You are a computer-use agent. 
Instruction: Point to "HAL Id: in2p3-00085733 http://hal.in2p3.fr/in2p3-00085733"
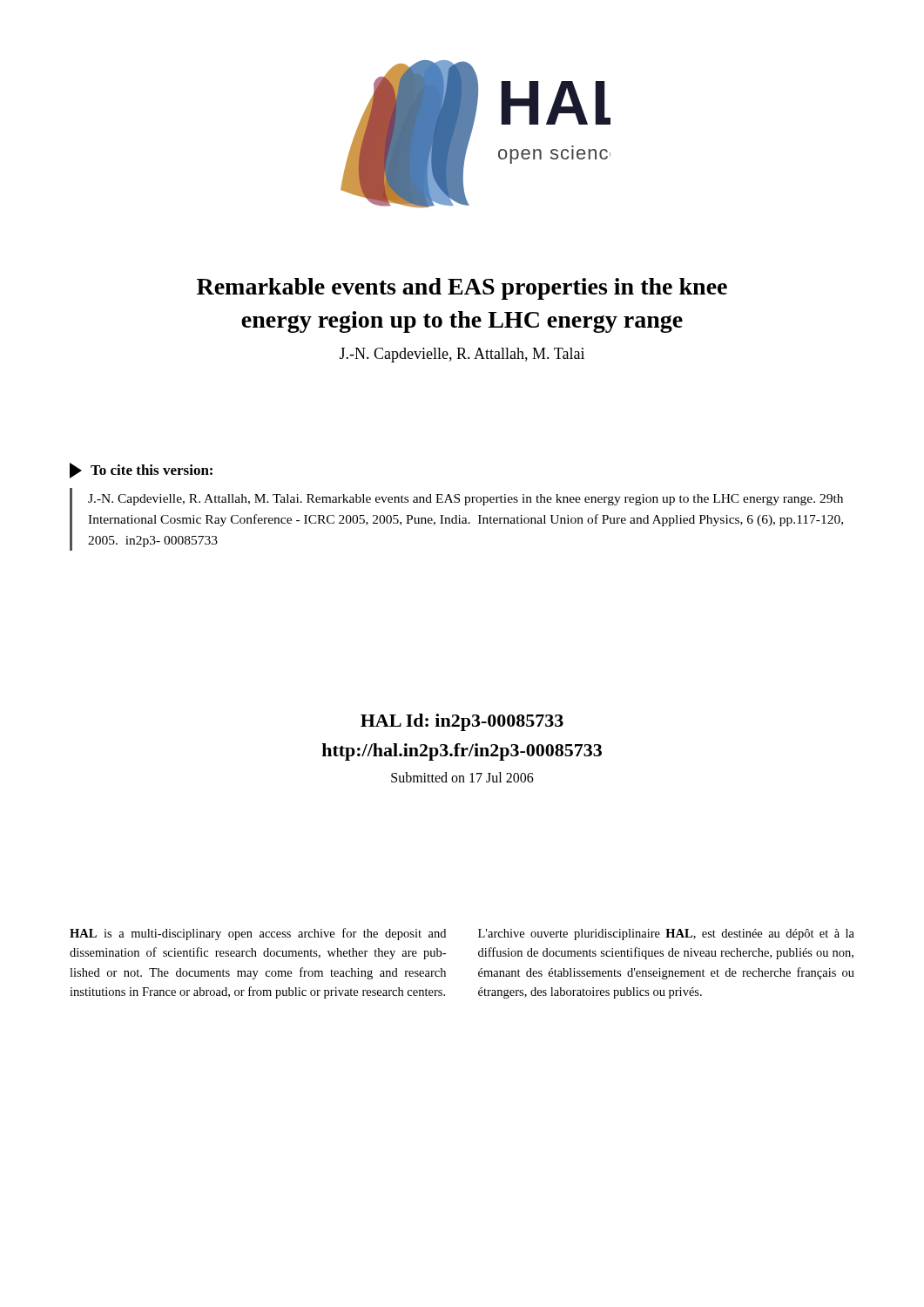[x=462, y=735]
